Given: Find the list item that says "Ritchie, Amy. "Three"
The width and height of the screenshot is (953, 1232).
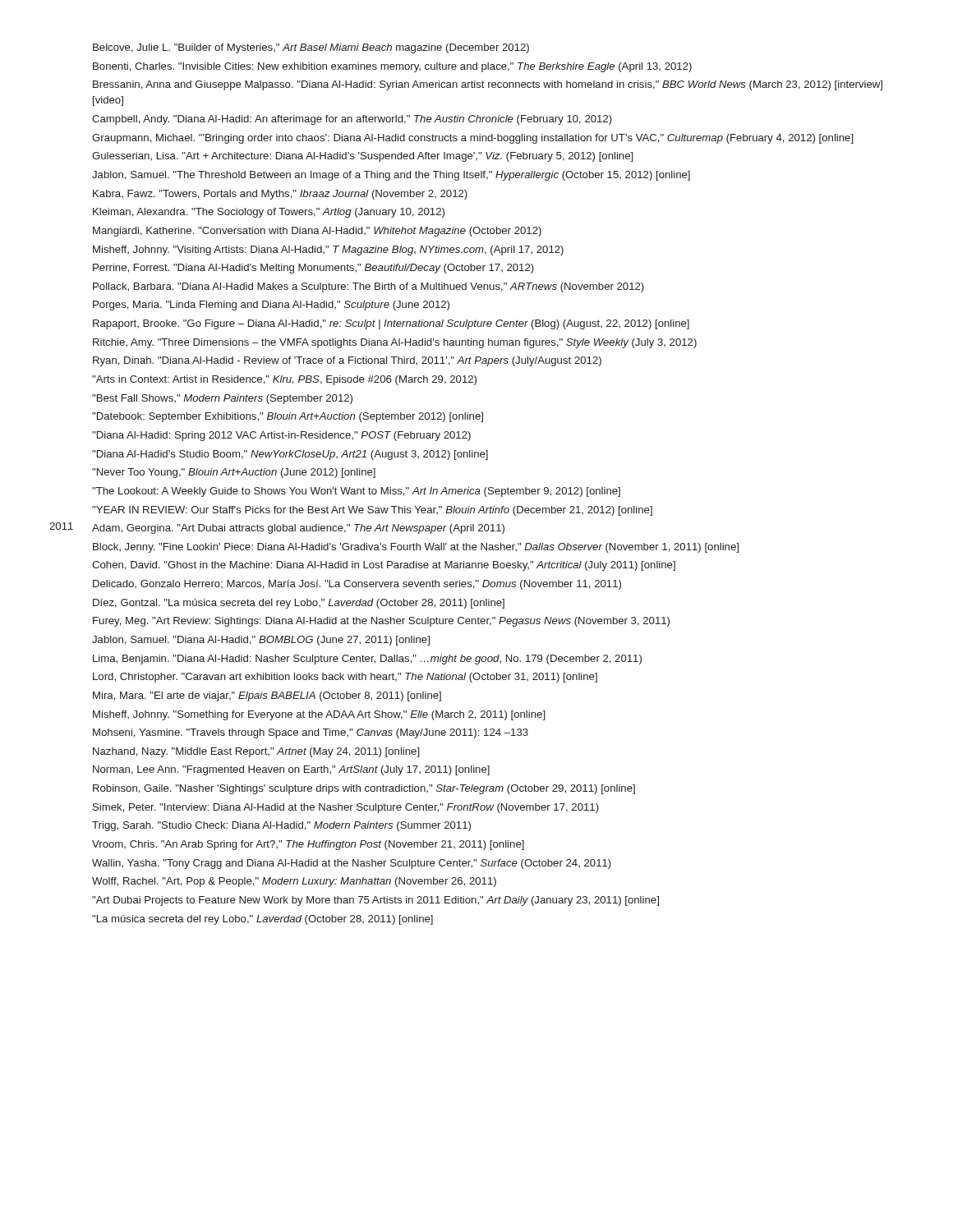Looking at the screenshot, I should [x=394, y=342].
